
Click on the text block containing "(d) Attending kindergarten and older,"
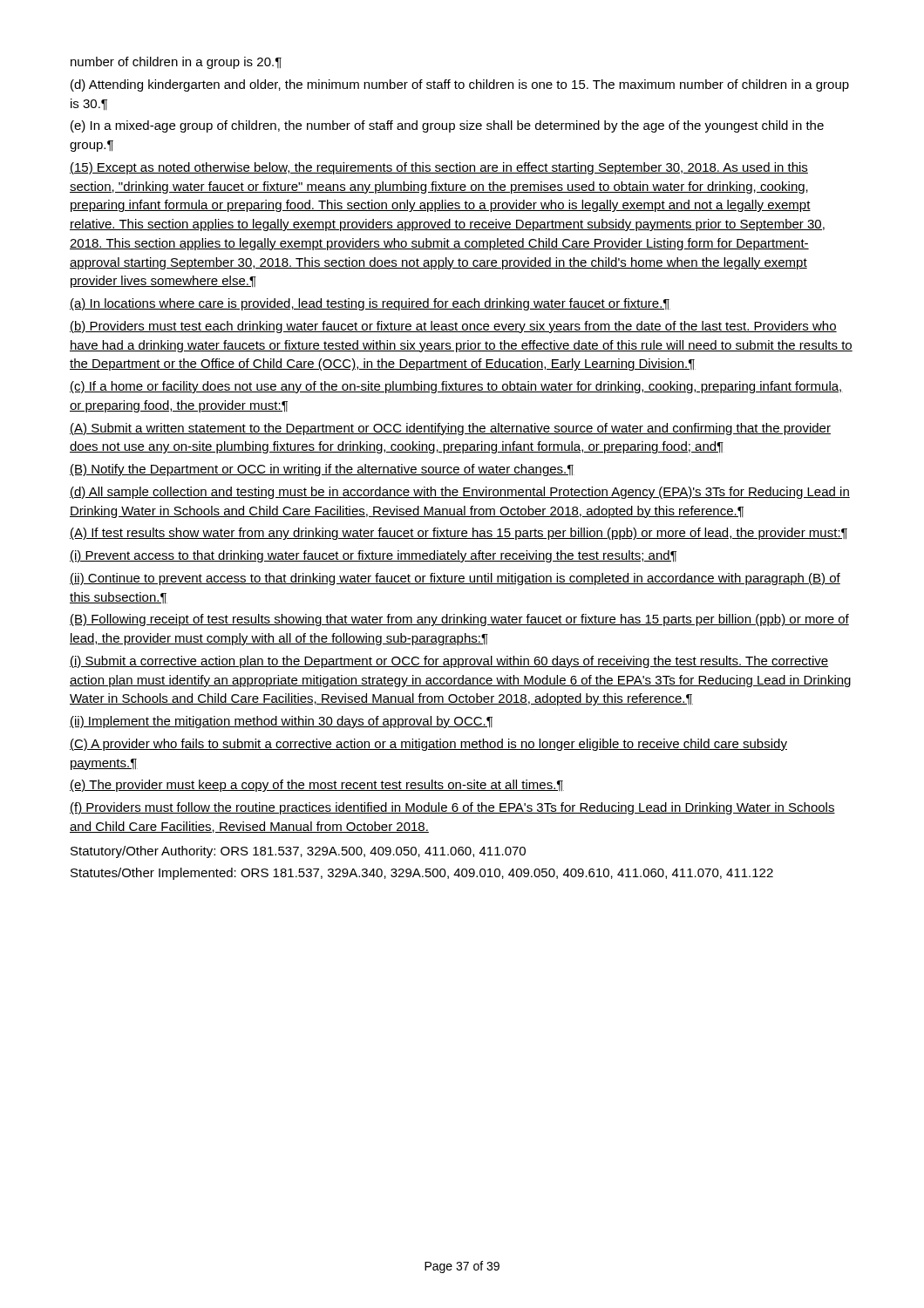point(459,93)
